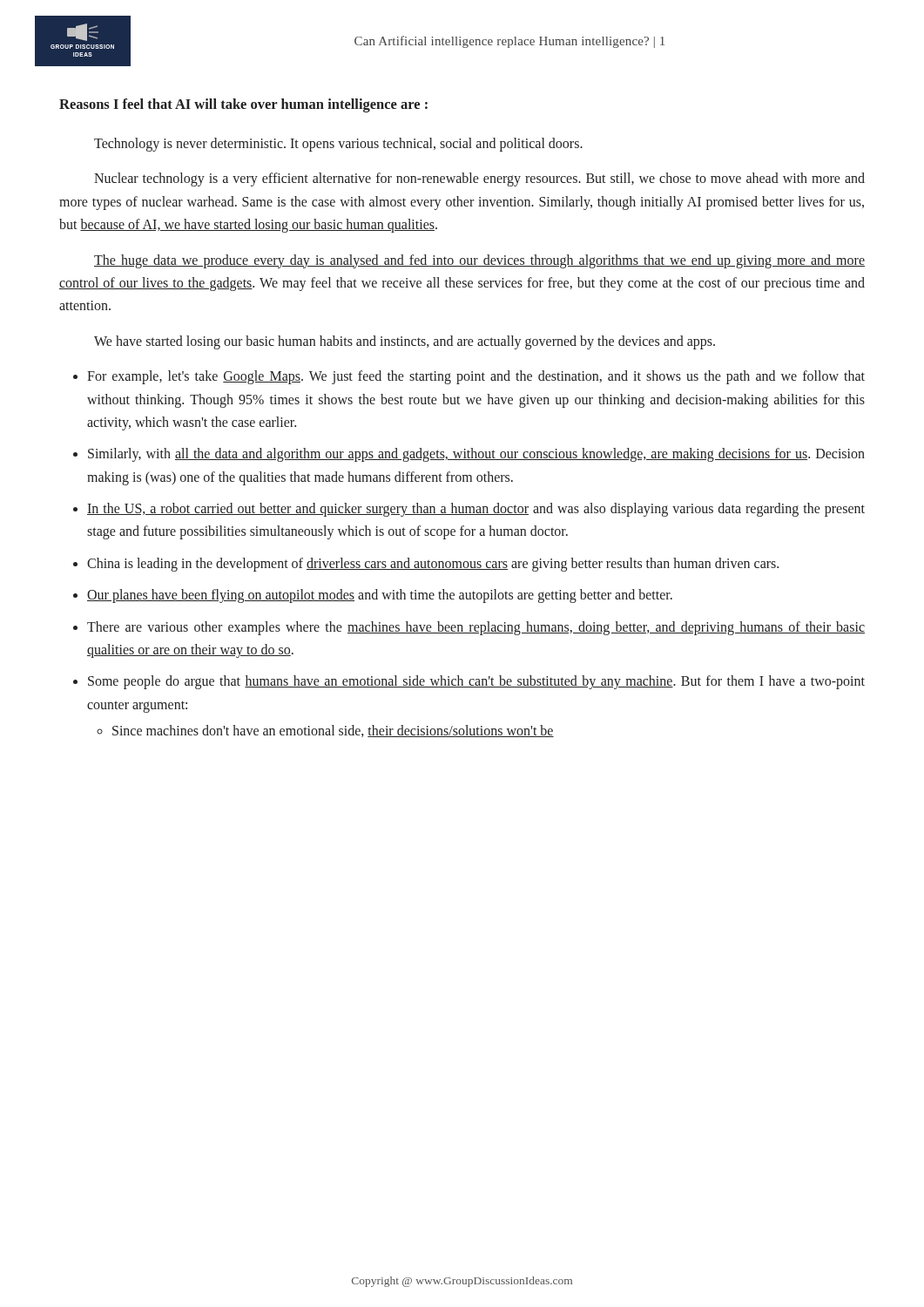The height and width of the screenshot is (1307, 924).
Task: Locate the text starting "Similarly, with all the data and"
Action: (x=476, y=465)
